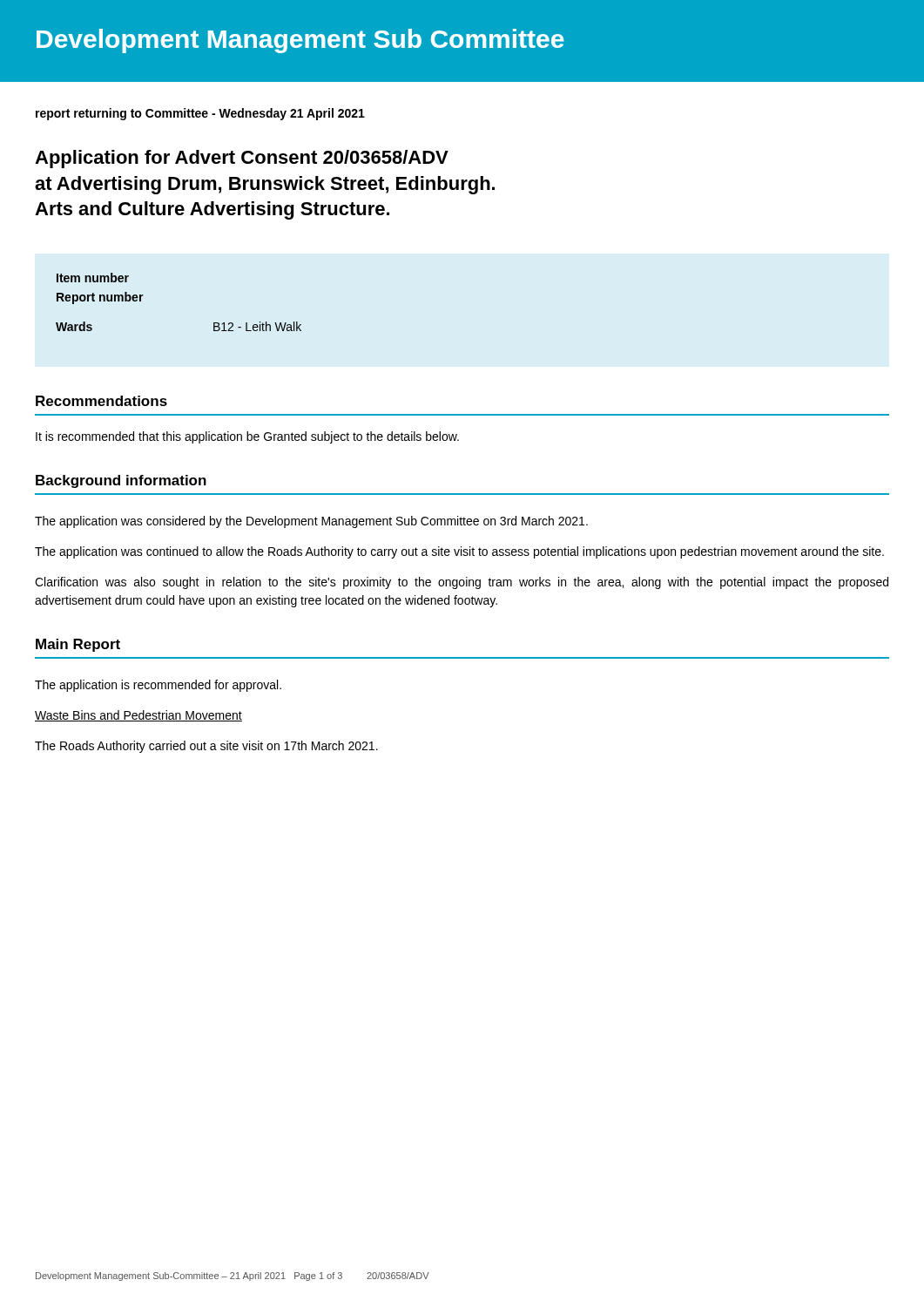
Task: Click the passage that begins "The application was considered by the"
Action: (x=312, y=521)
